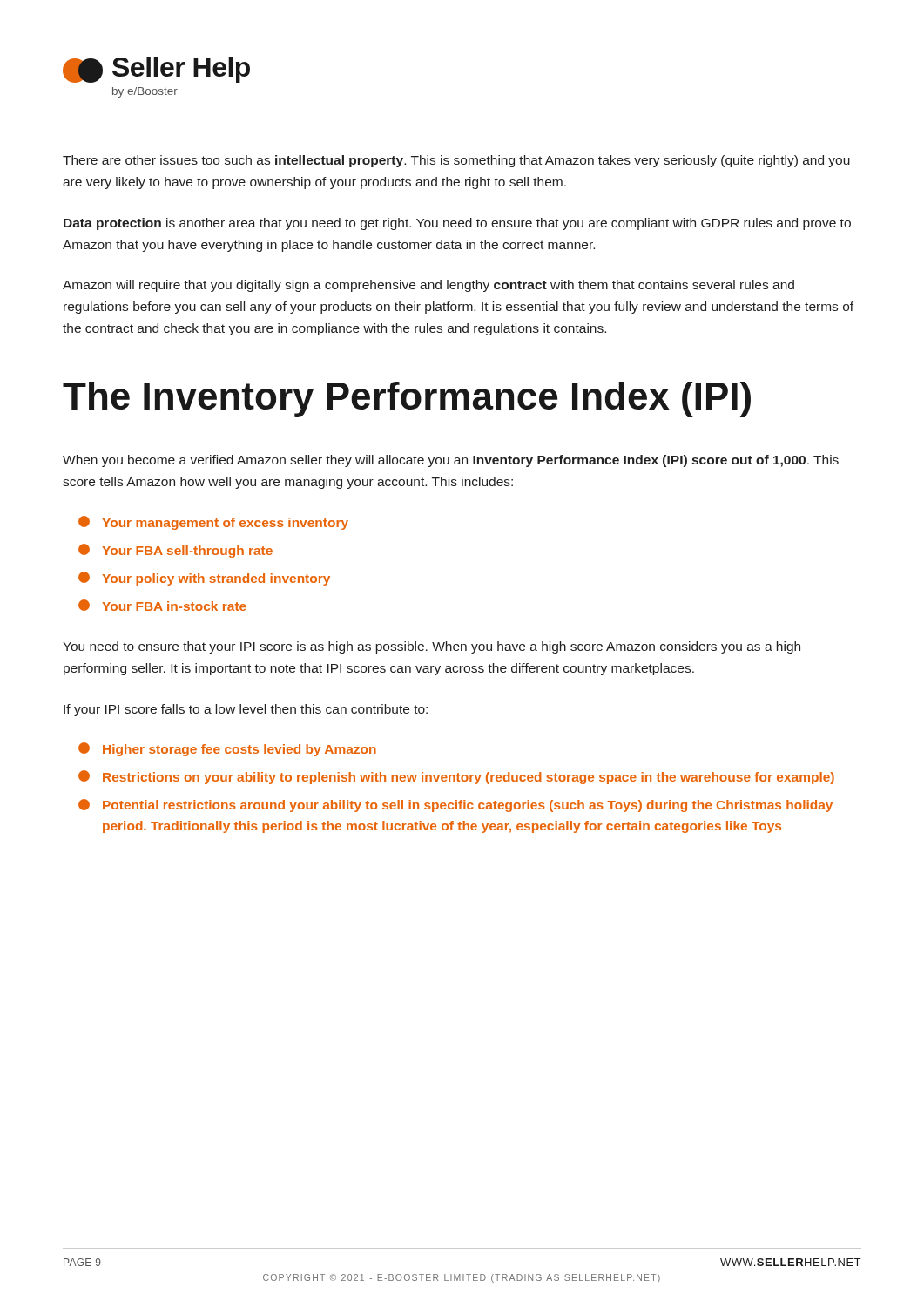Find "Your management of excess inventory" on this page
The image size is (924, 1307).
213,523
